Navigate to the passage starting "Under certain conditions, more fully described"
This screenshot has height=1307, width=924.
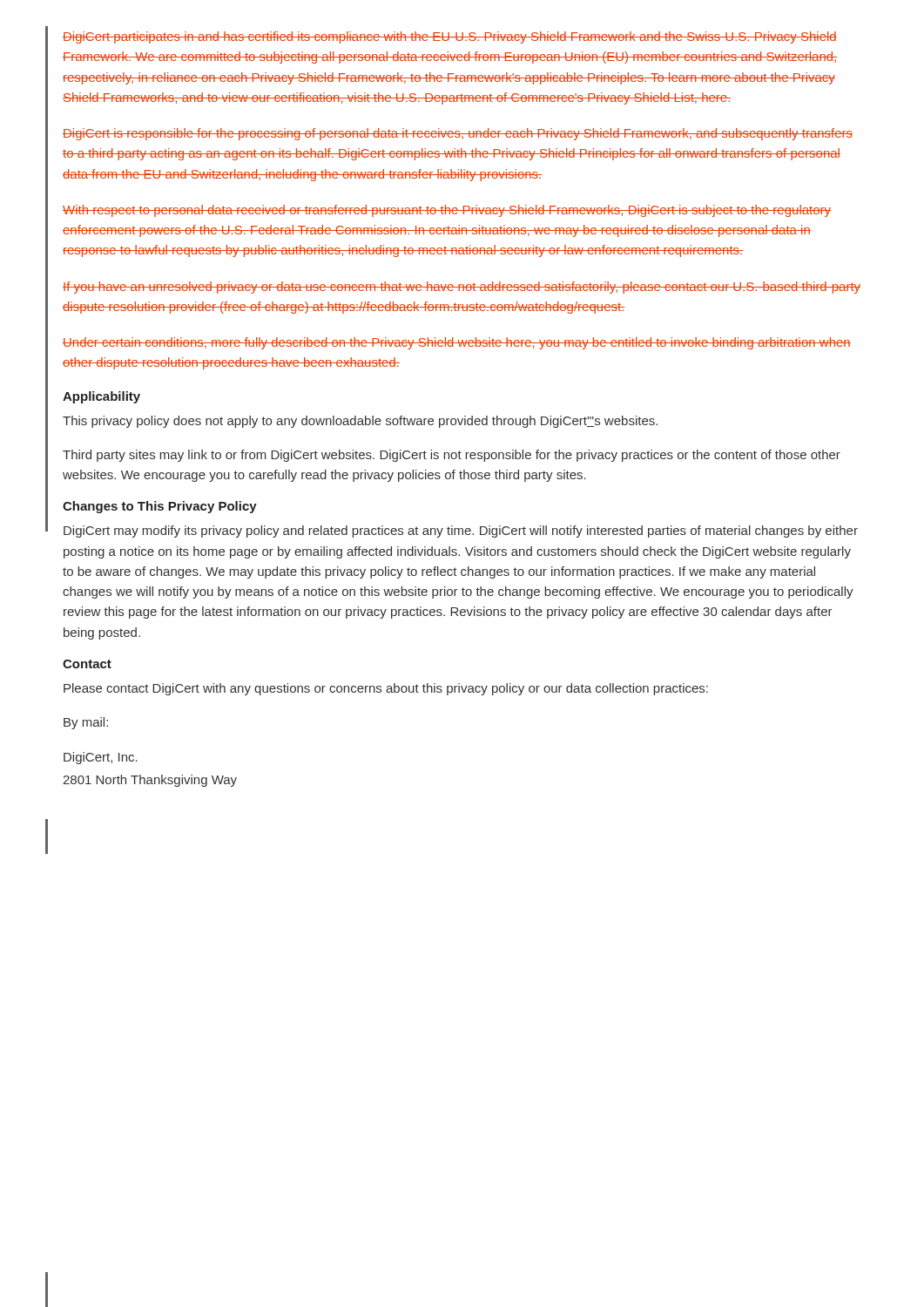pos(457,352)
